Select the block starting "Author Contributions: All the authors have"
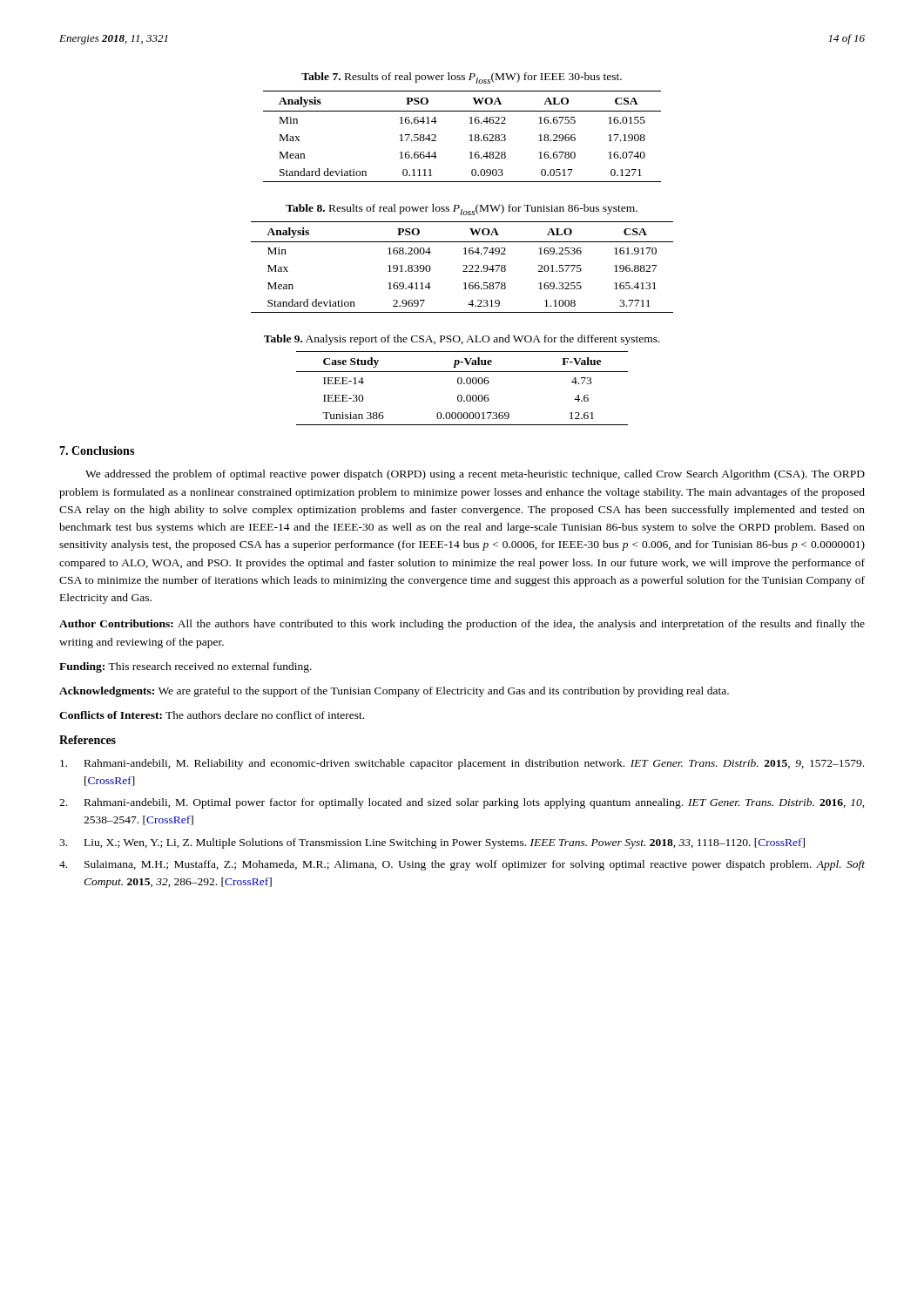 pyautogui.click(x=462, y=633)
